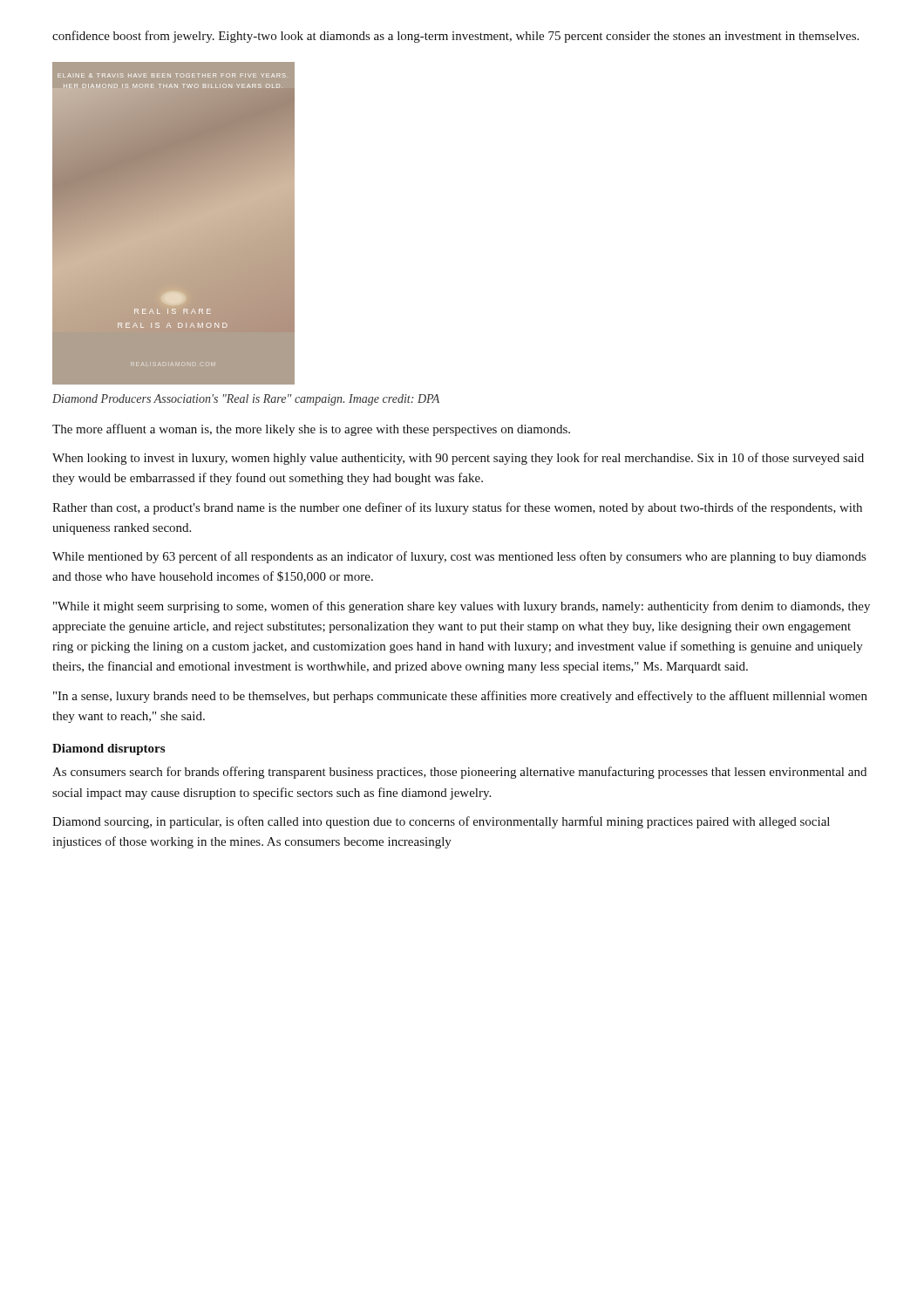Click on the text block starting "While mentioned by 63"

[459, 567]
